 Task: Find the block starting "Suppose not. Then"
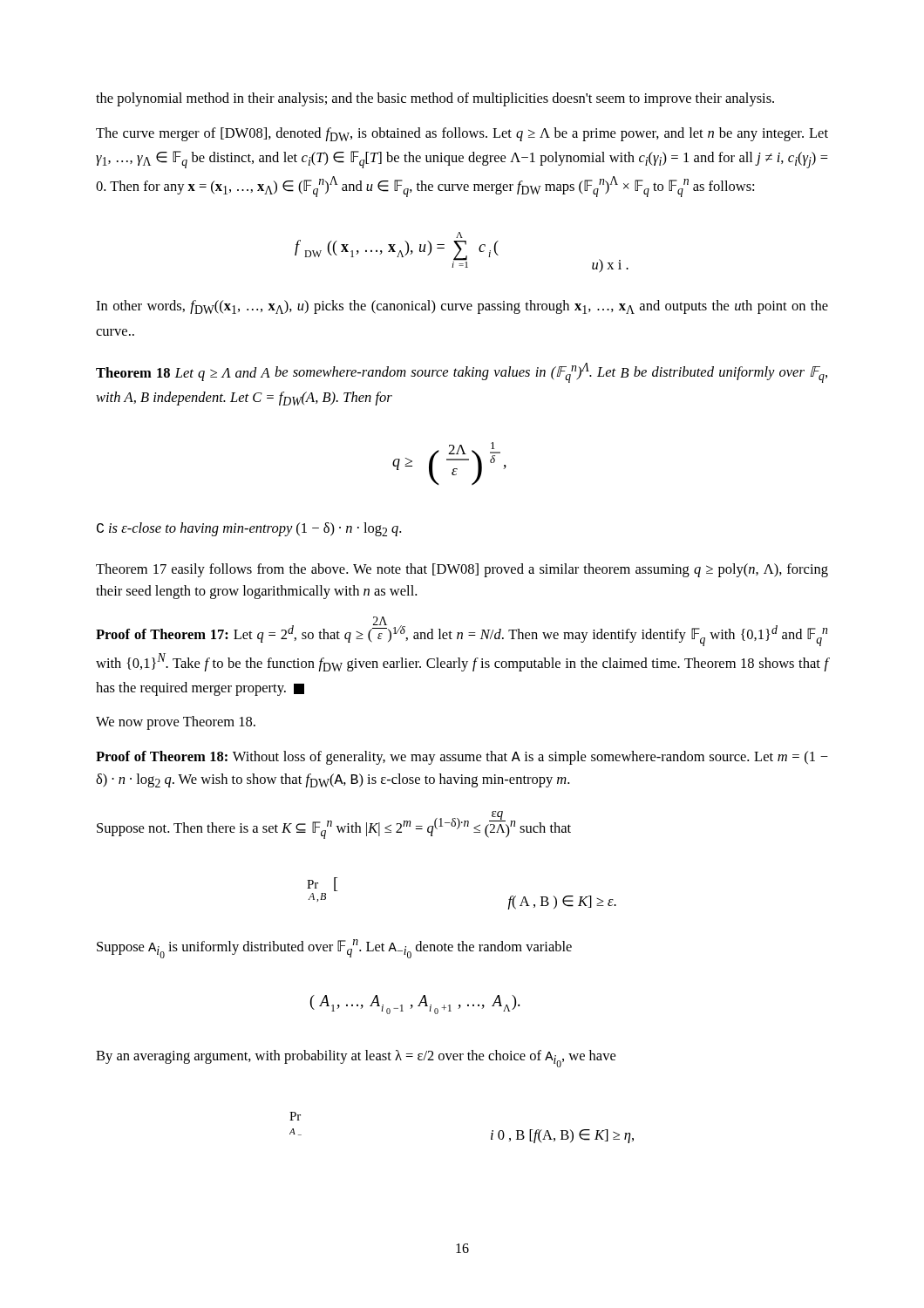click(x=334, y=823)
